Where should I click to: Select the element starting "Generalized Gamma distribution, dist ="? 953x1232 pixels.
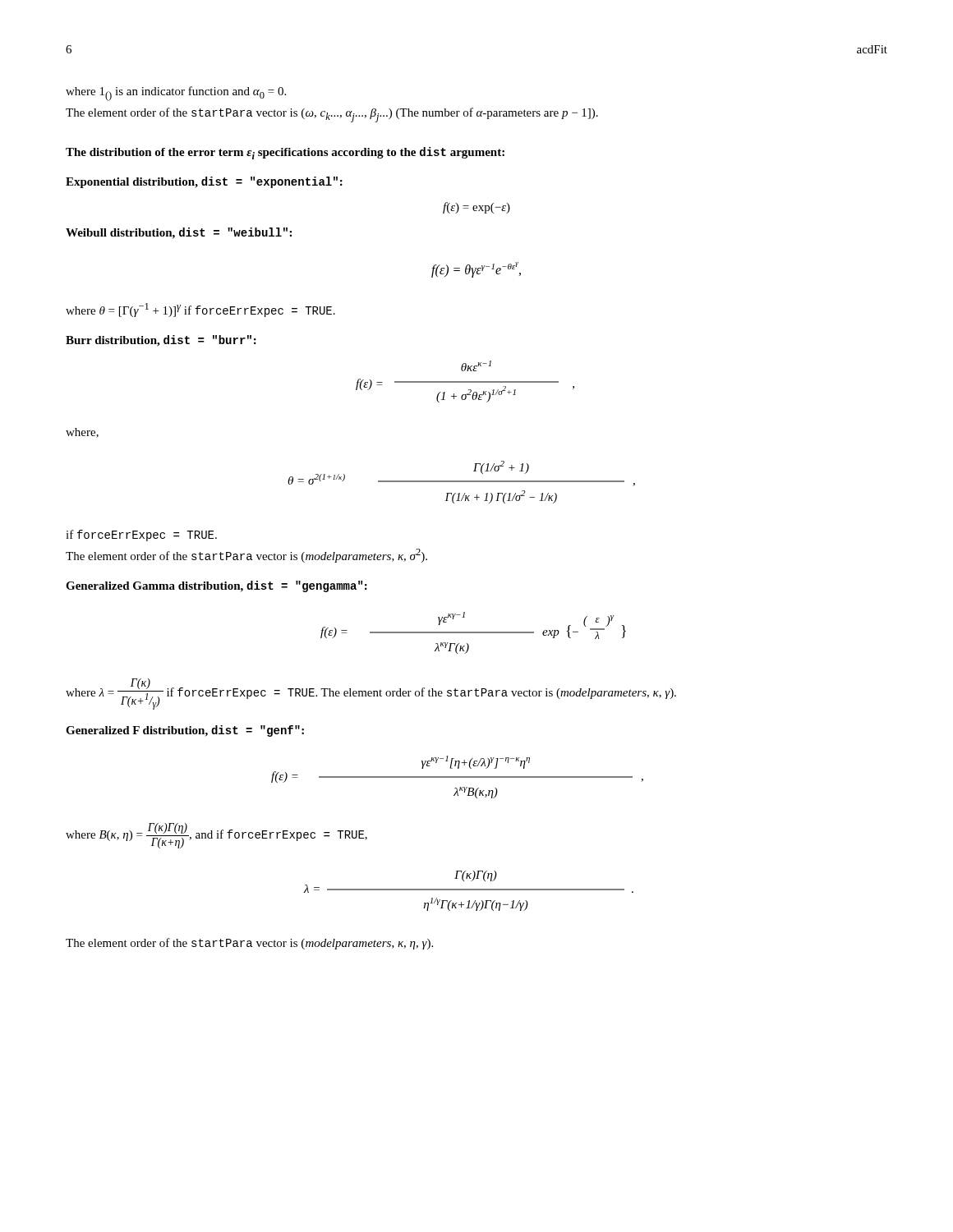[217, 586]
